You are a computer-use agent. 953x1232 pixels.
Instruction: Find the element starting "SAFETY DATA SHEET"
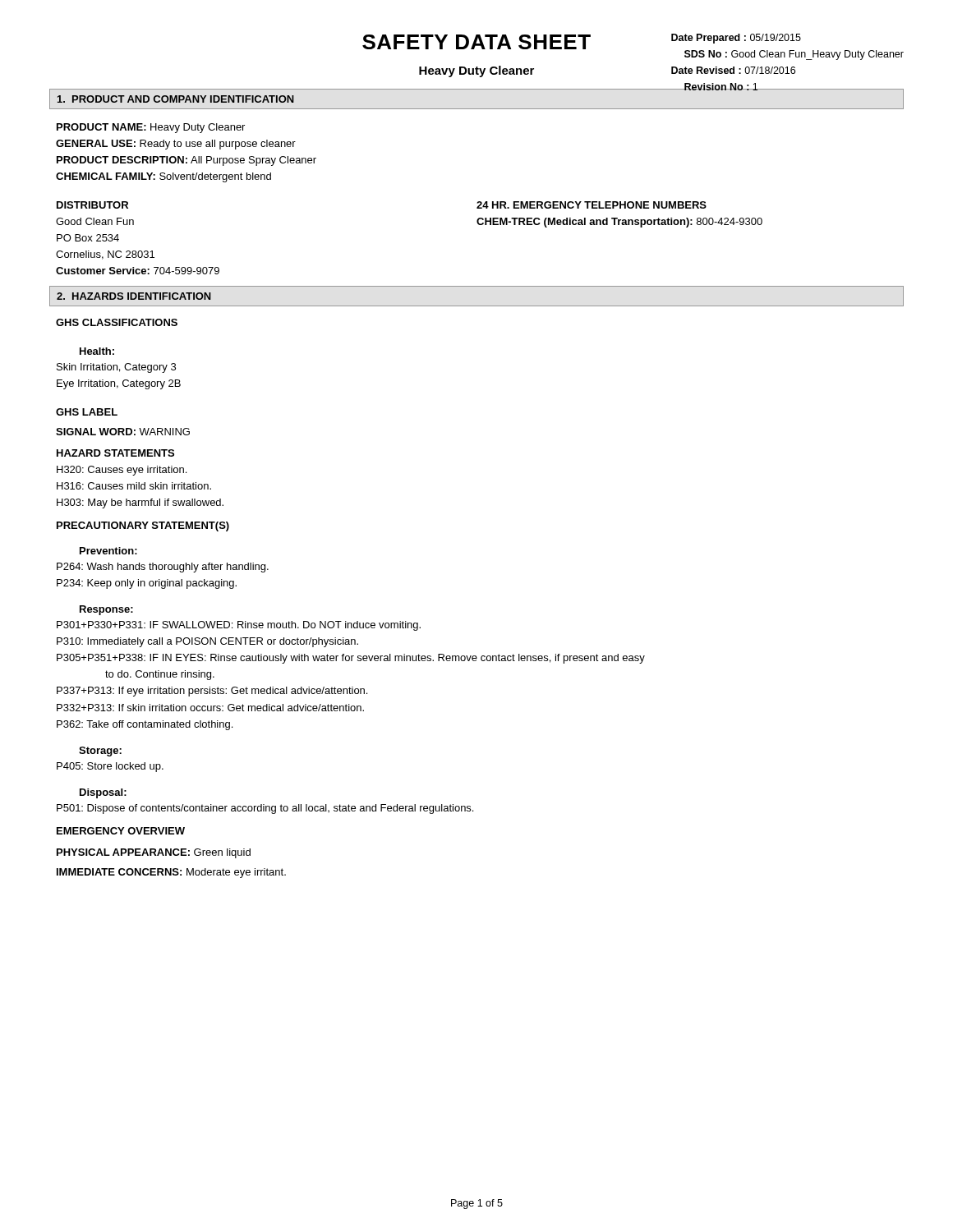click(476, 42)
